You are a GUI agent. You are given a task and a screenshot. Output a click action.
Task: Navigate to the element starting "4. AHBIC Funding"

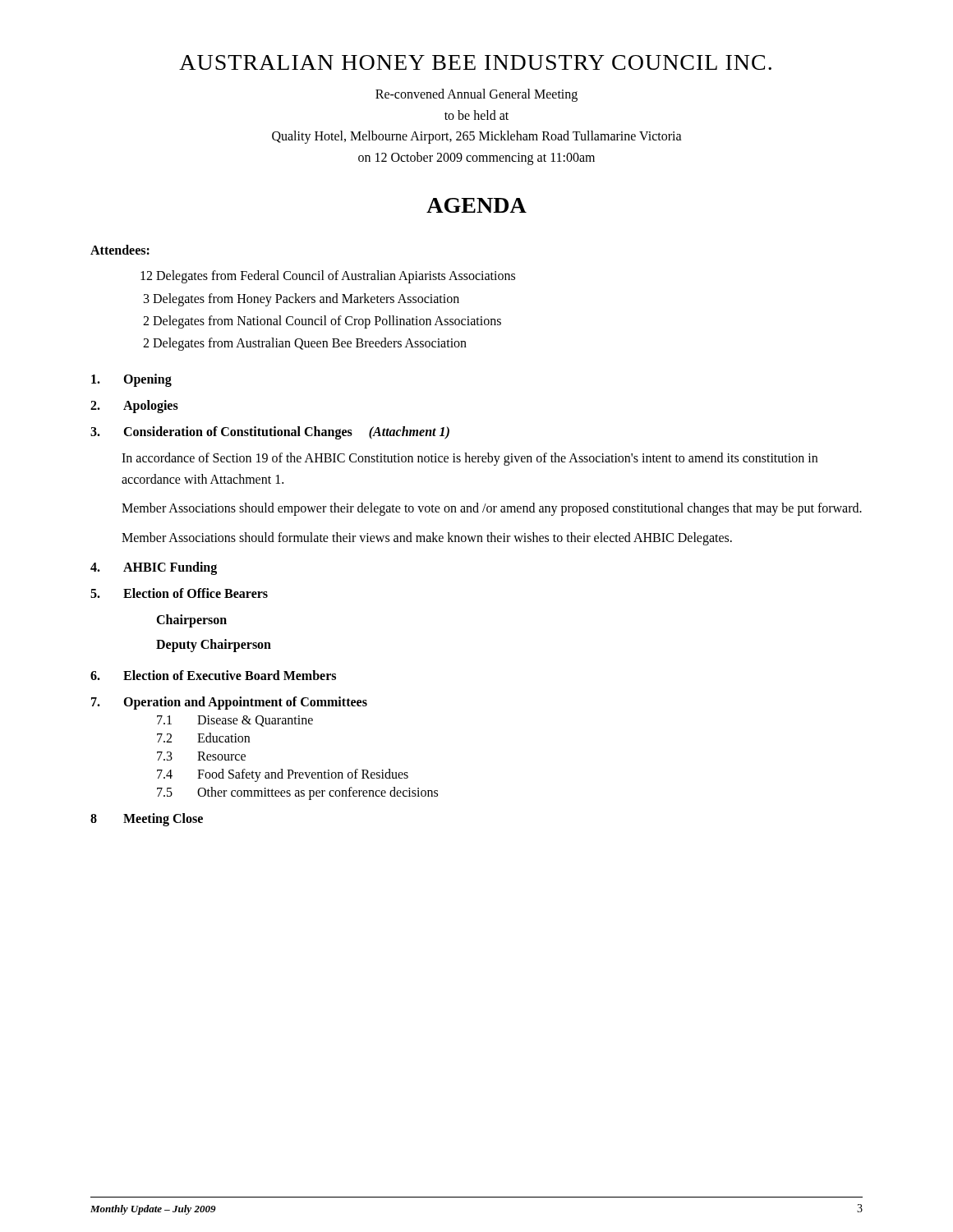click(154, 567)
